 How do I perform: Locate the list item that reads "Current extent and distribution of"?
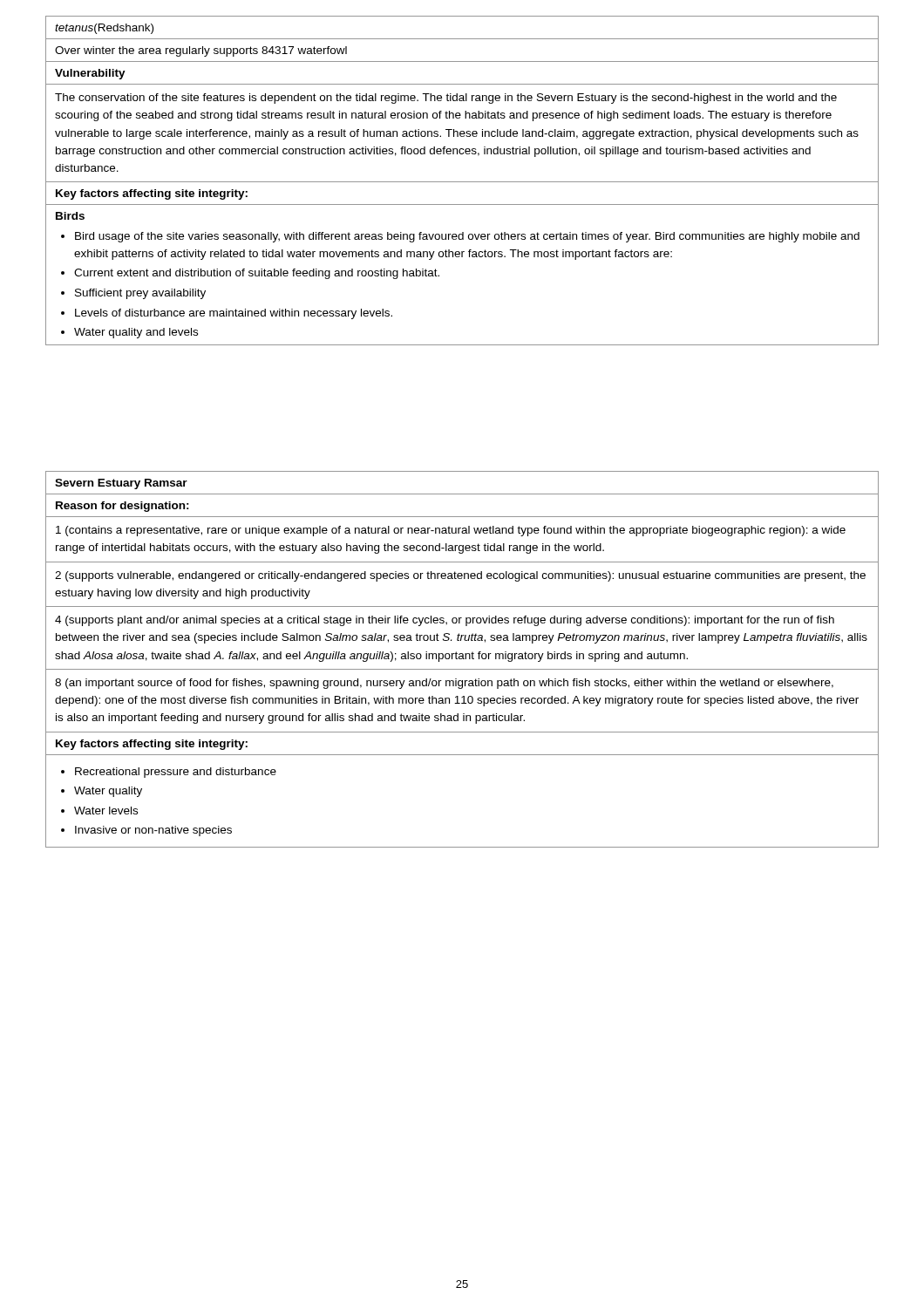257,273
